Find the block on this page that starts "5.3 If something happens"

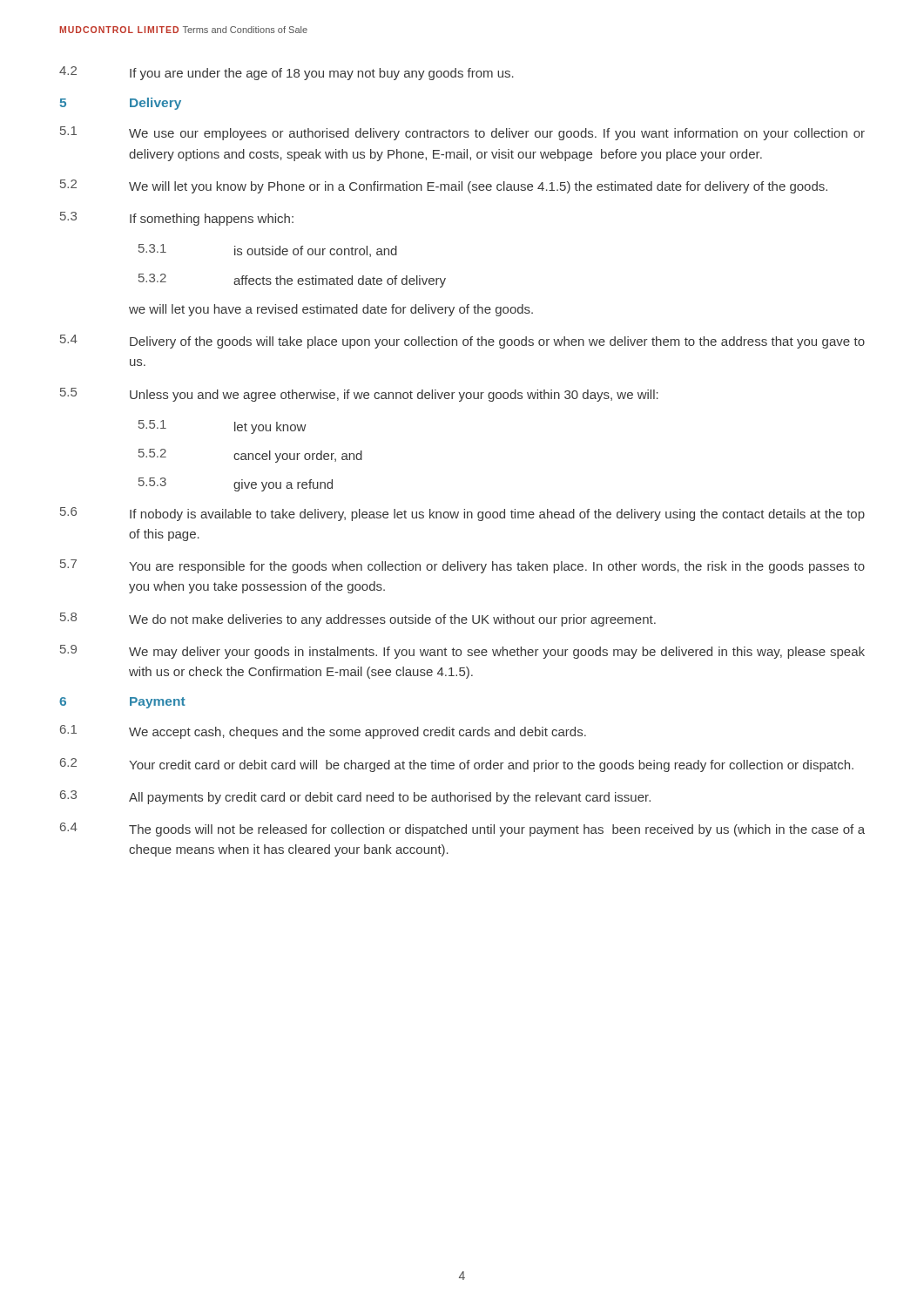tap(177, 219)
